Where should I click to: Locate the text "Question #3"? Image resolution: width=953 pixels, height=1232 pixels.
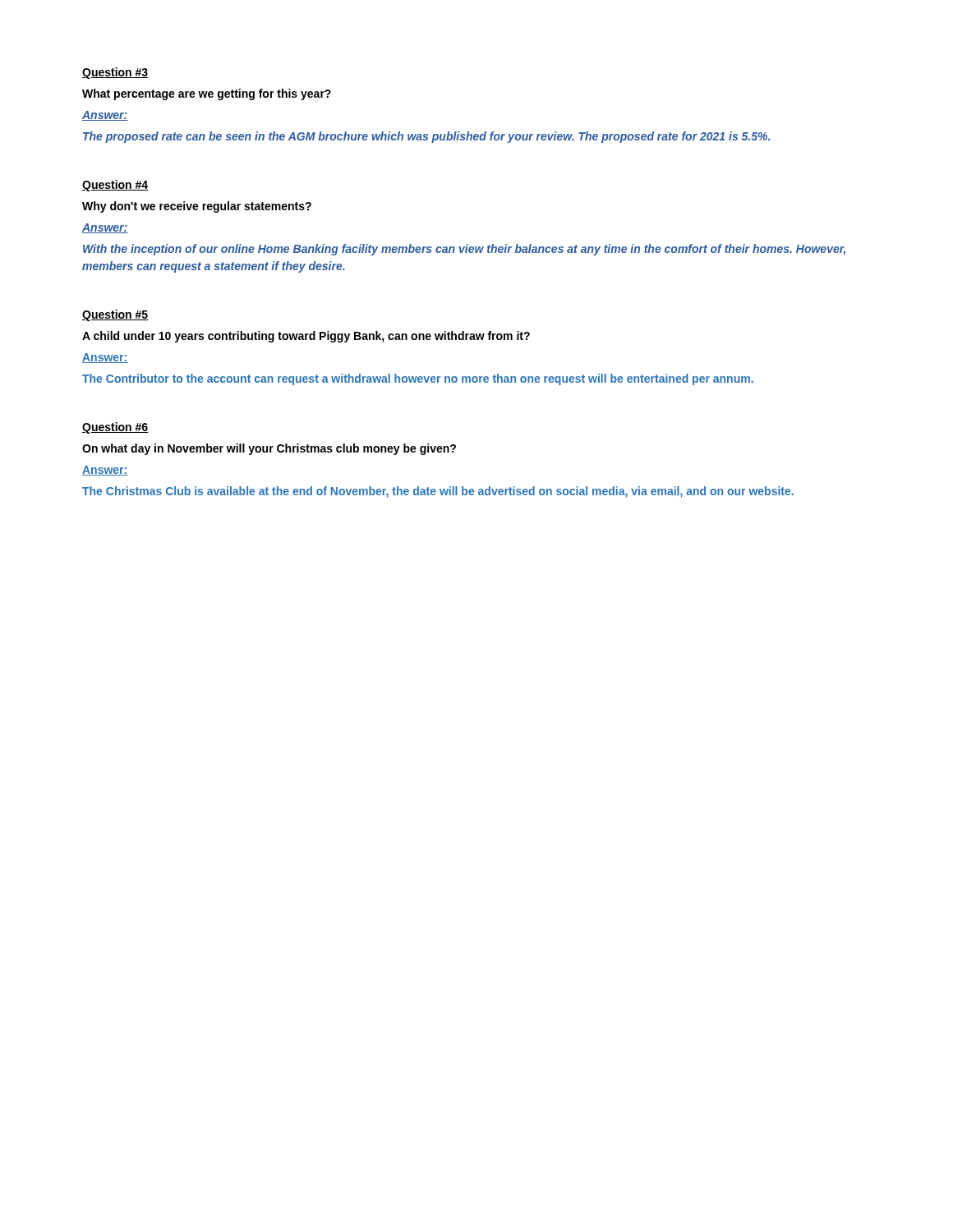[x=115, y=72]
